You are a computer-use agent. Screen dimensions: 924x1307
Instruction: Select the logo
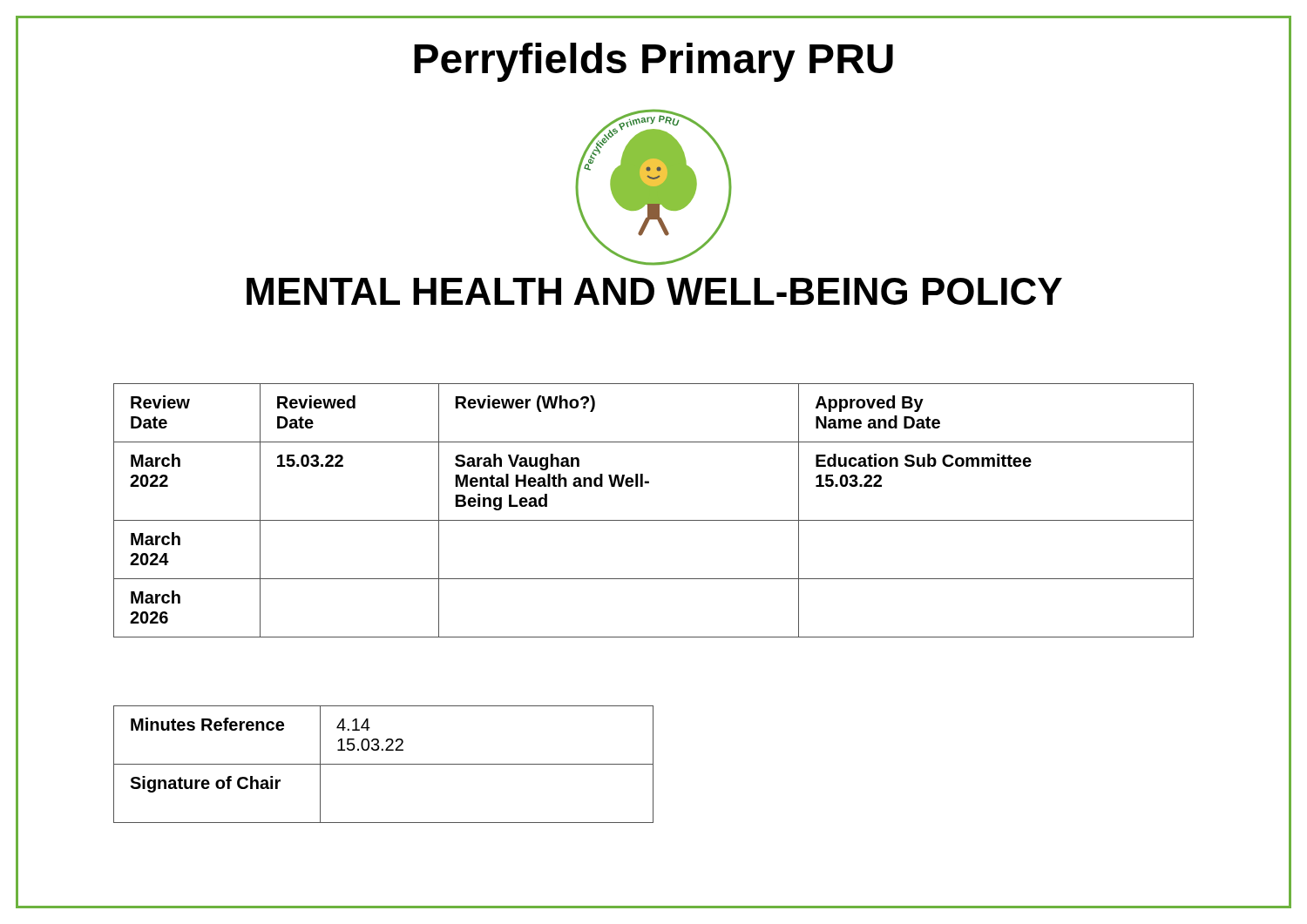(x=654, y=189)
